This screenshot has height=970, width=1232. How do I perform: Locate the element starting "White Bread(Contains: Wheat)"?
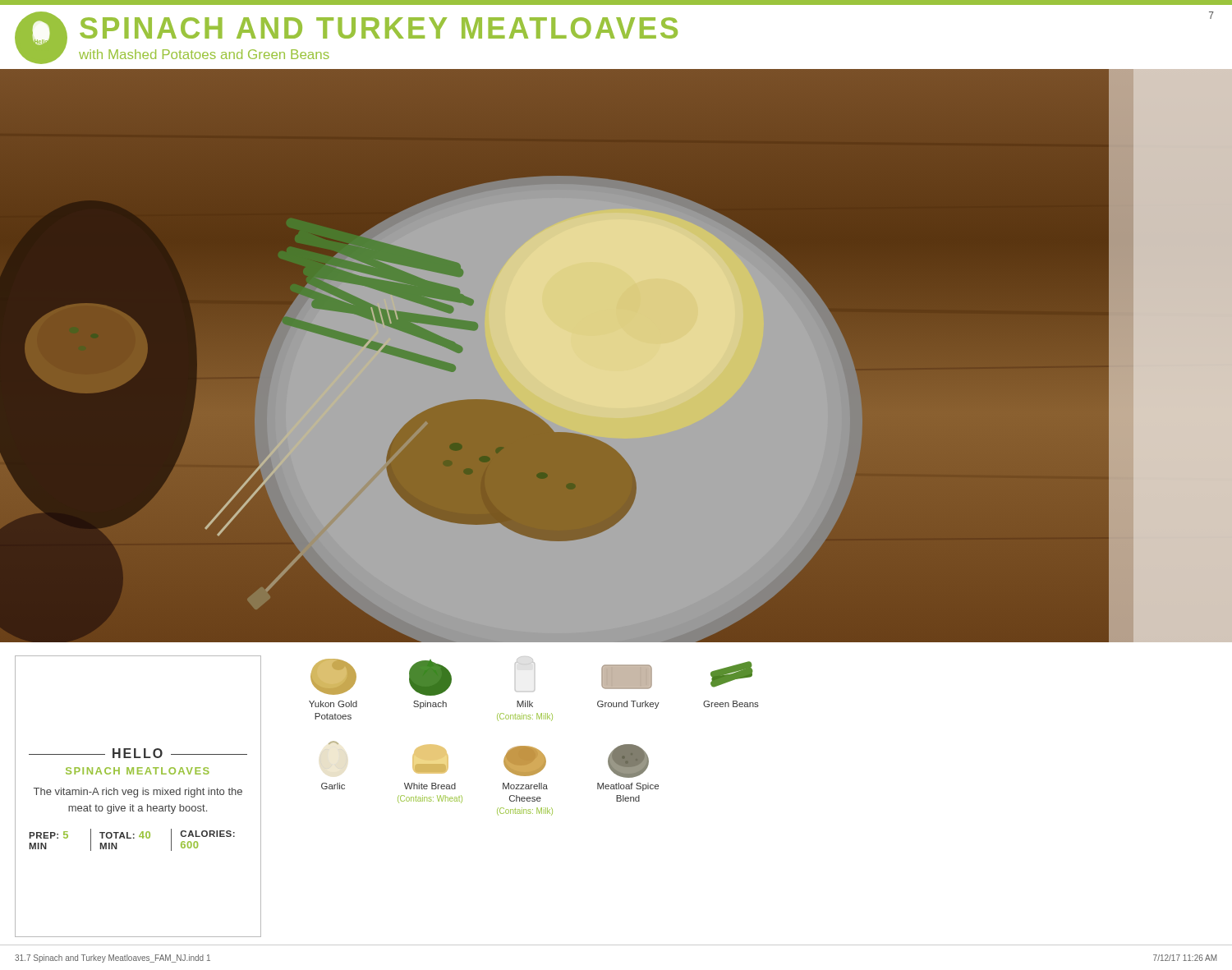pyautogui.click(x=430, y=792)
